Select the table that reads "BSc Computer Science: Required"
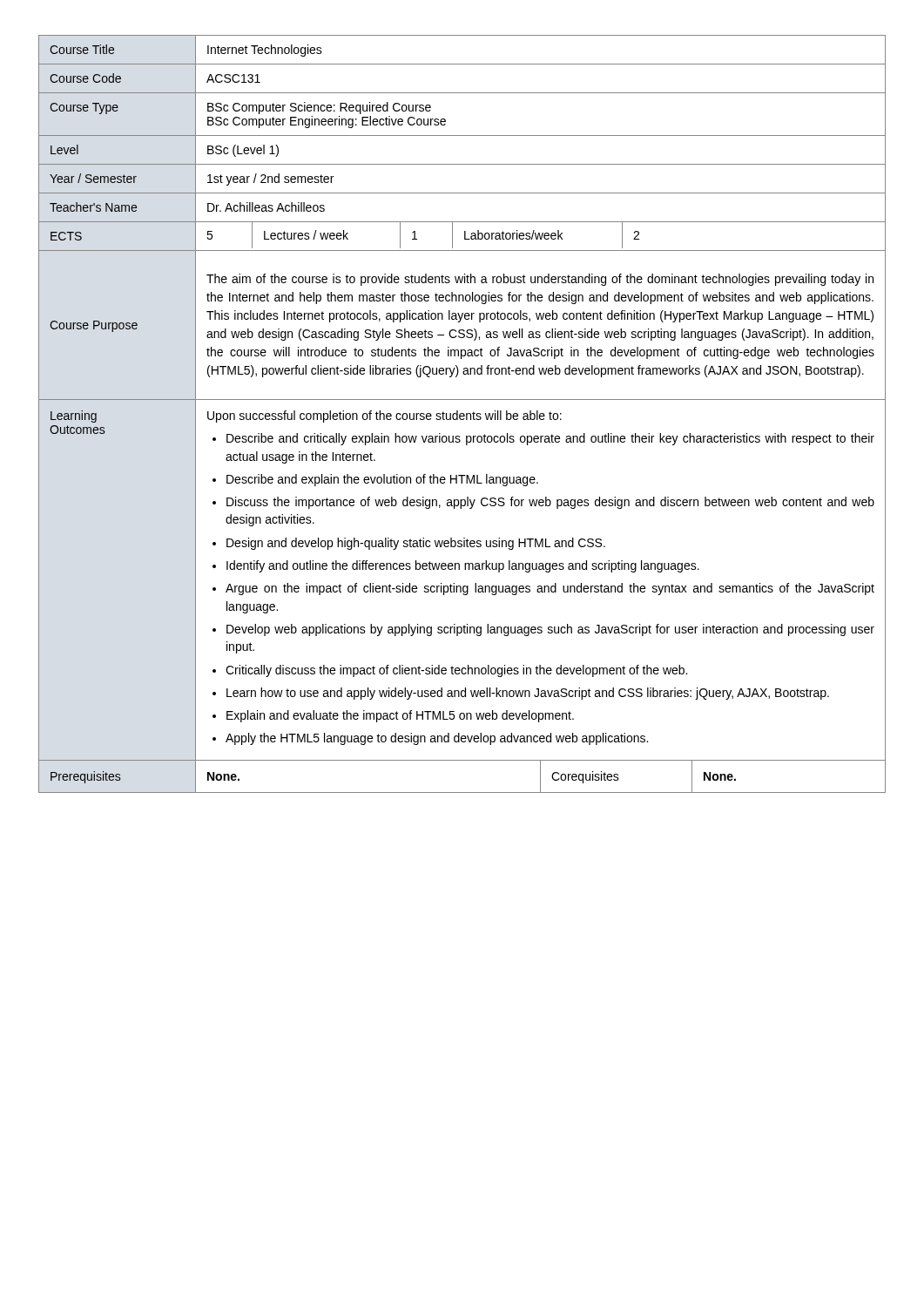Screen dimensions: 1307x924 pos(462,414)
